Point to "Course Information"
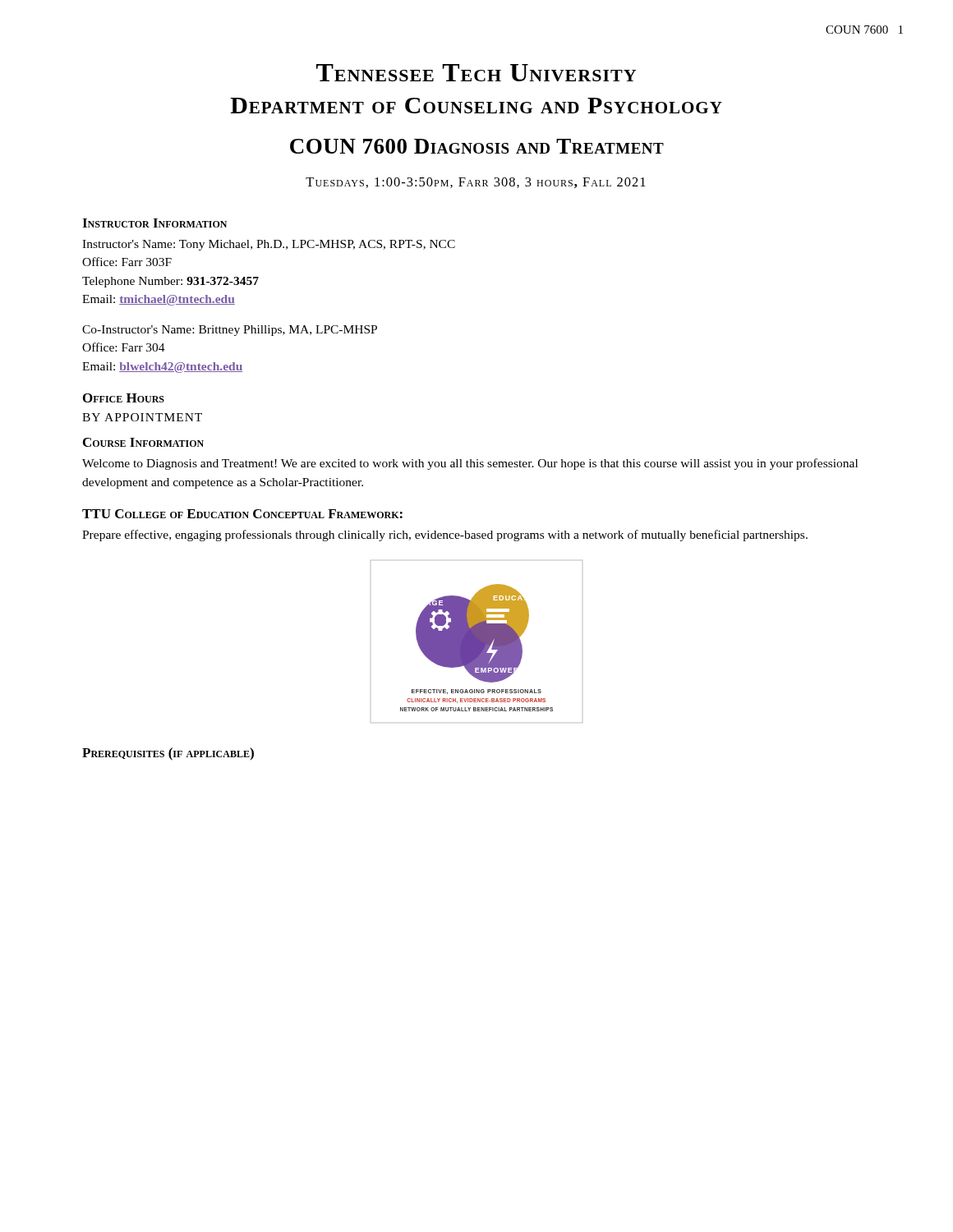Viewport: 953px width, 1232px height. 143,443
